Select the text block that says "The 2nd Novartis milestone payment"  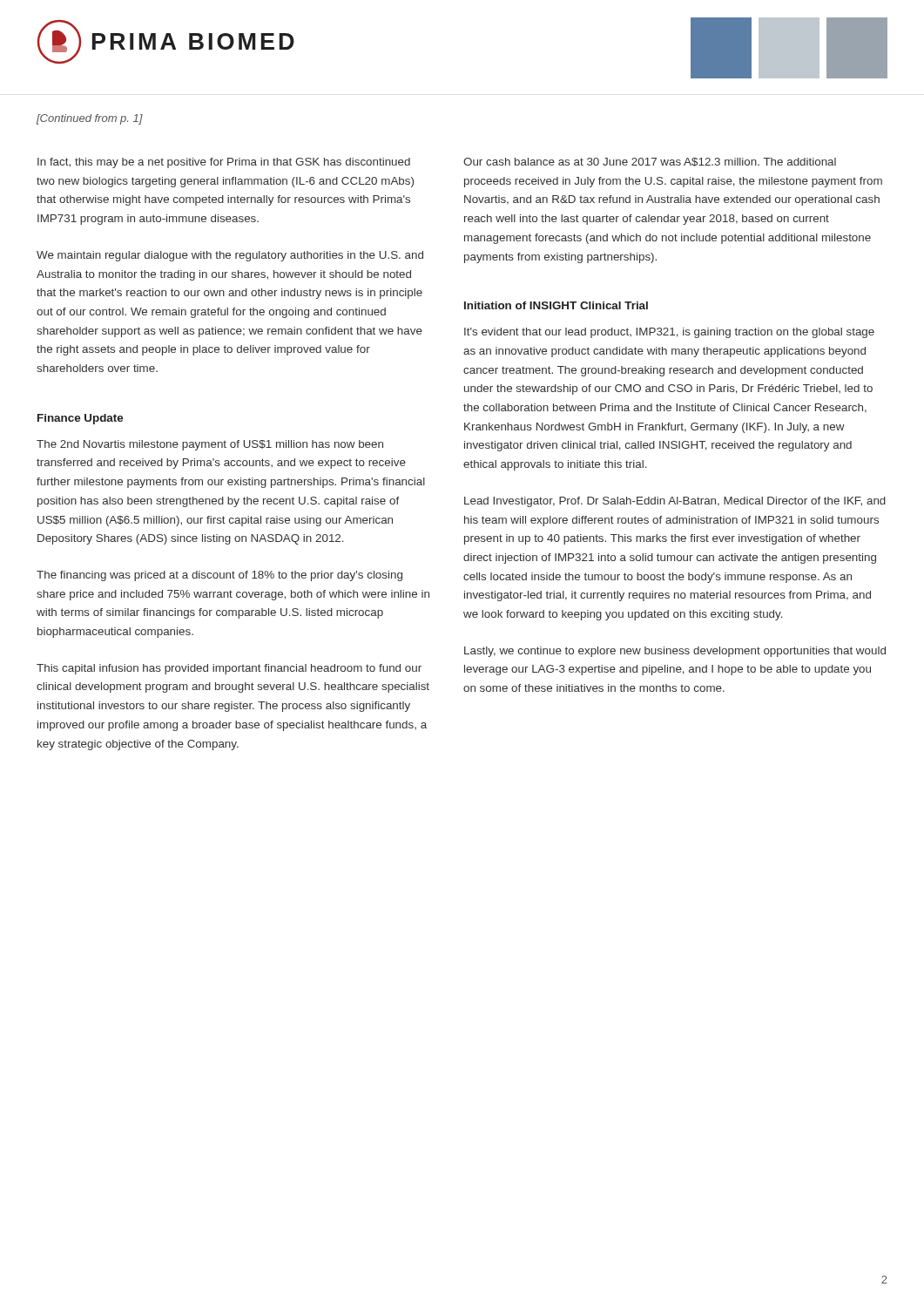click(231, 491)
